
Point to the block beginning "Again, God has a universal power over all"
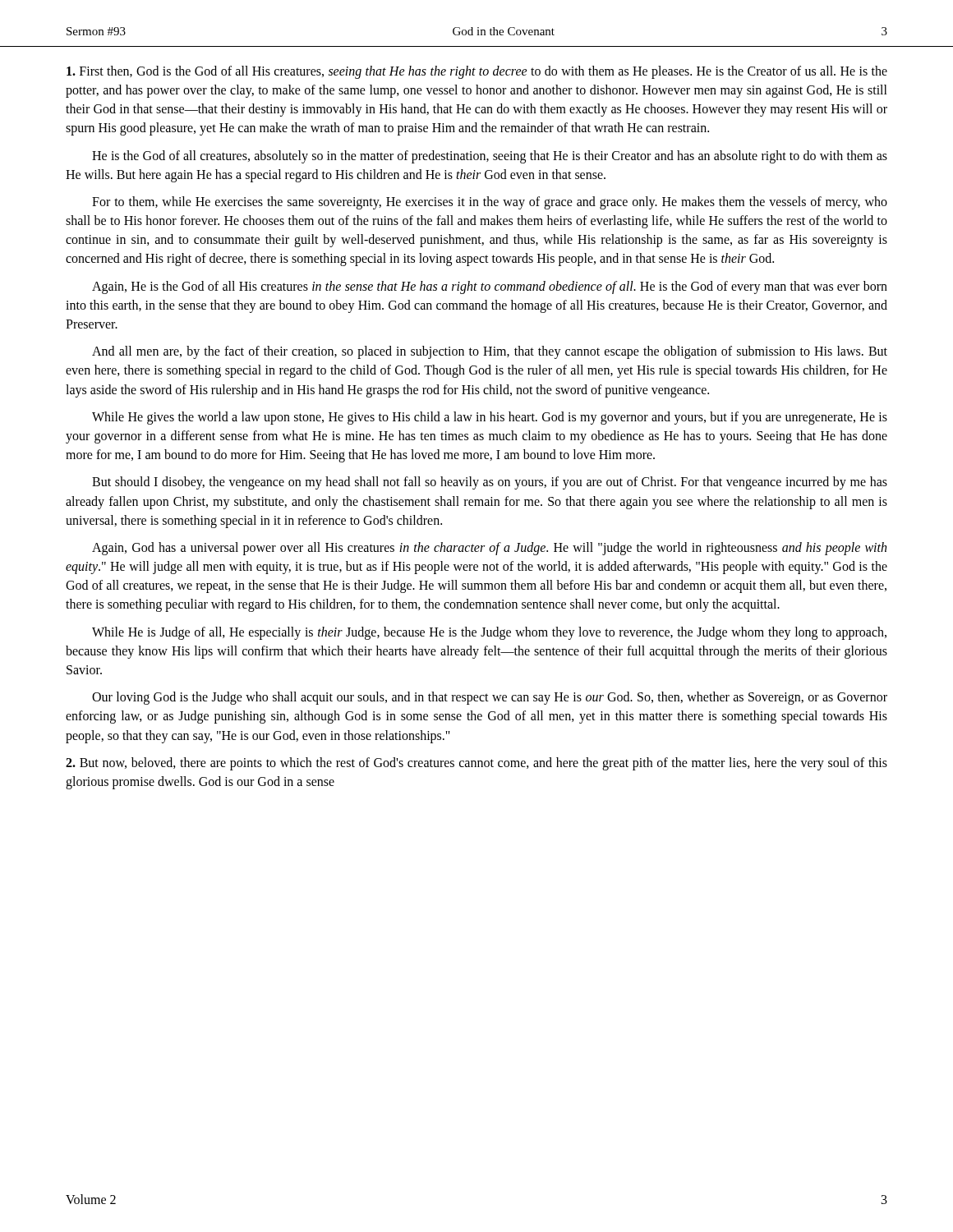(476, 576)
